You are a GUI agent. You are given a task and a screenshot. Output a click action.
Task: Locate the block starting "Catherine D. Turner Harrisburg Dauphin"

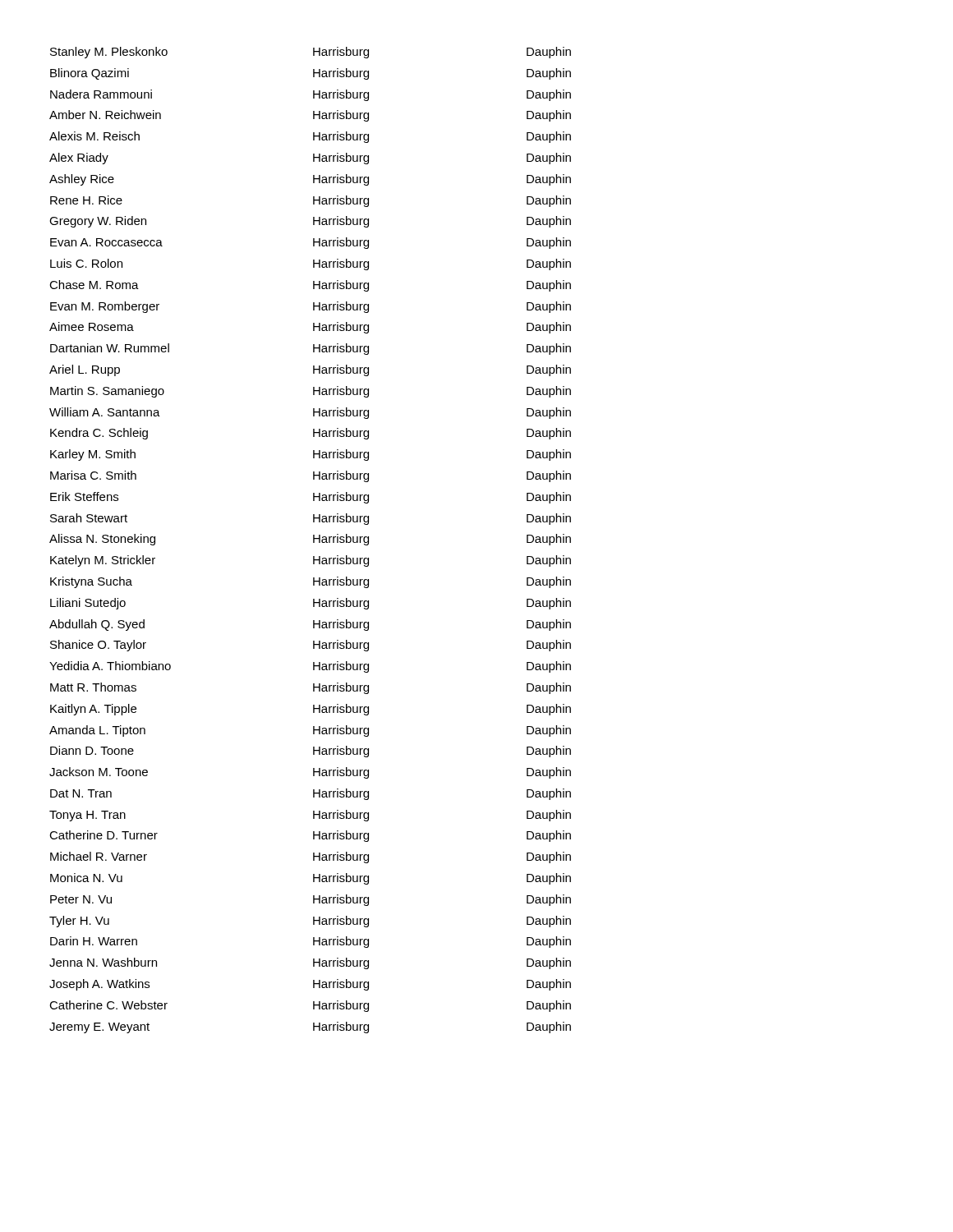(x=370, y=836)
